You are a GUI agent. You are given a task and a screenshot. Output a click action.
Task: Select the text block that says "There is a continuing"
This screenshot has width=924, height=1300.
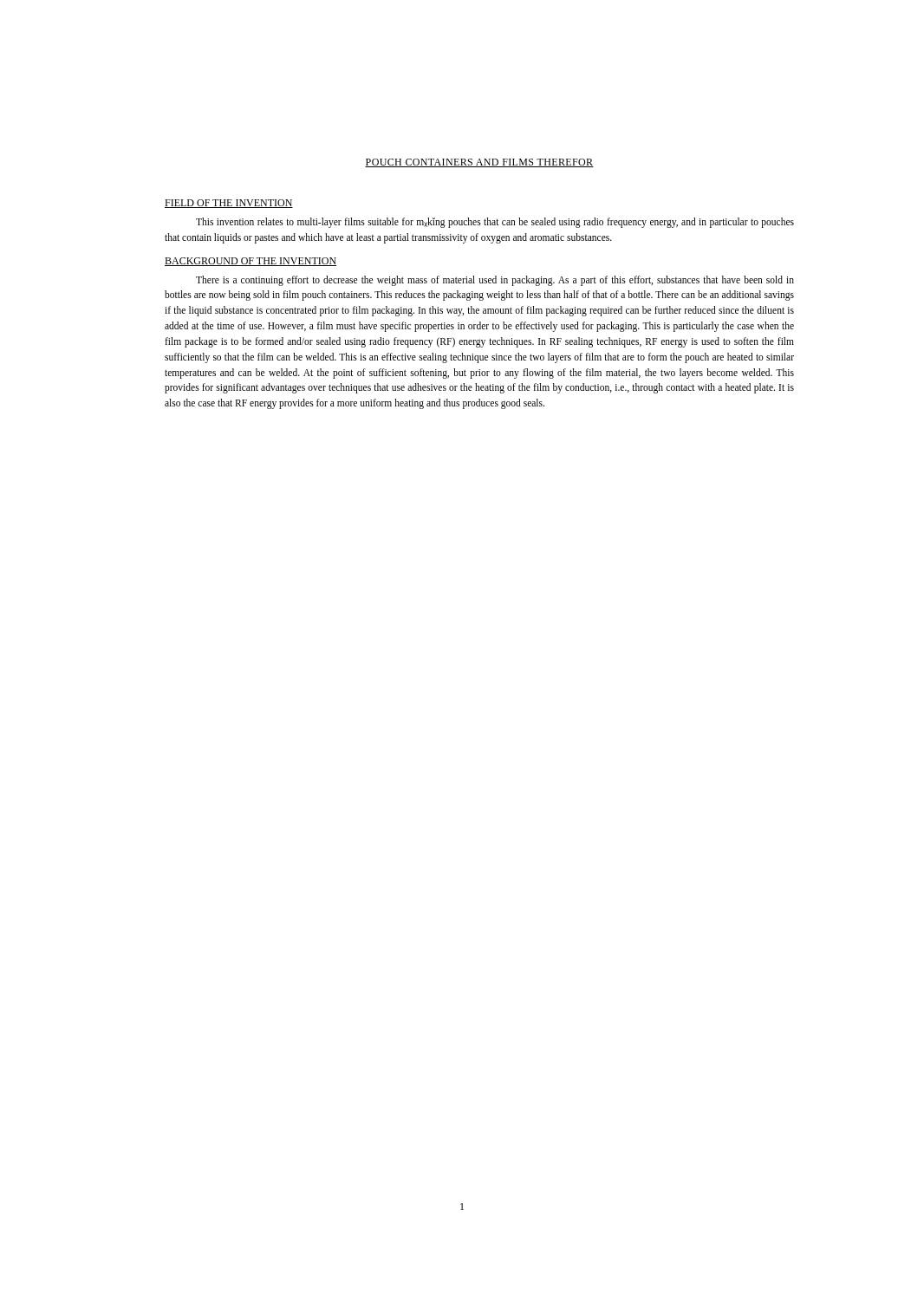479,342
